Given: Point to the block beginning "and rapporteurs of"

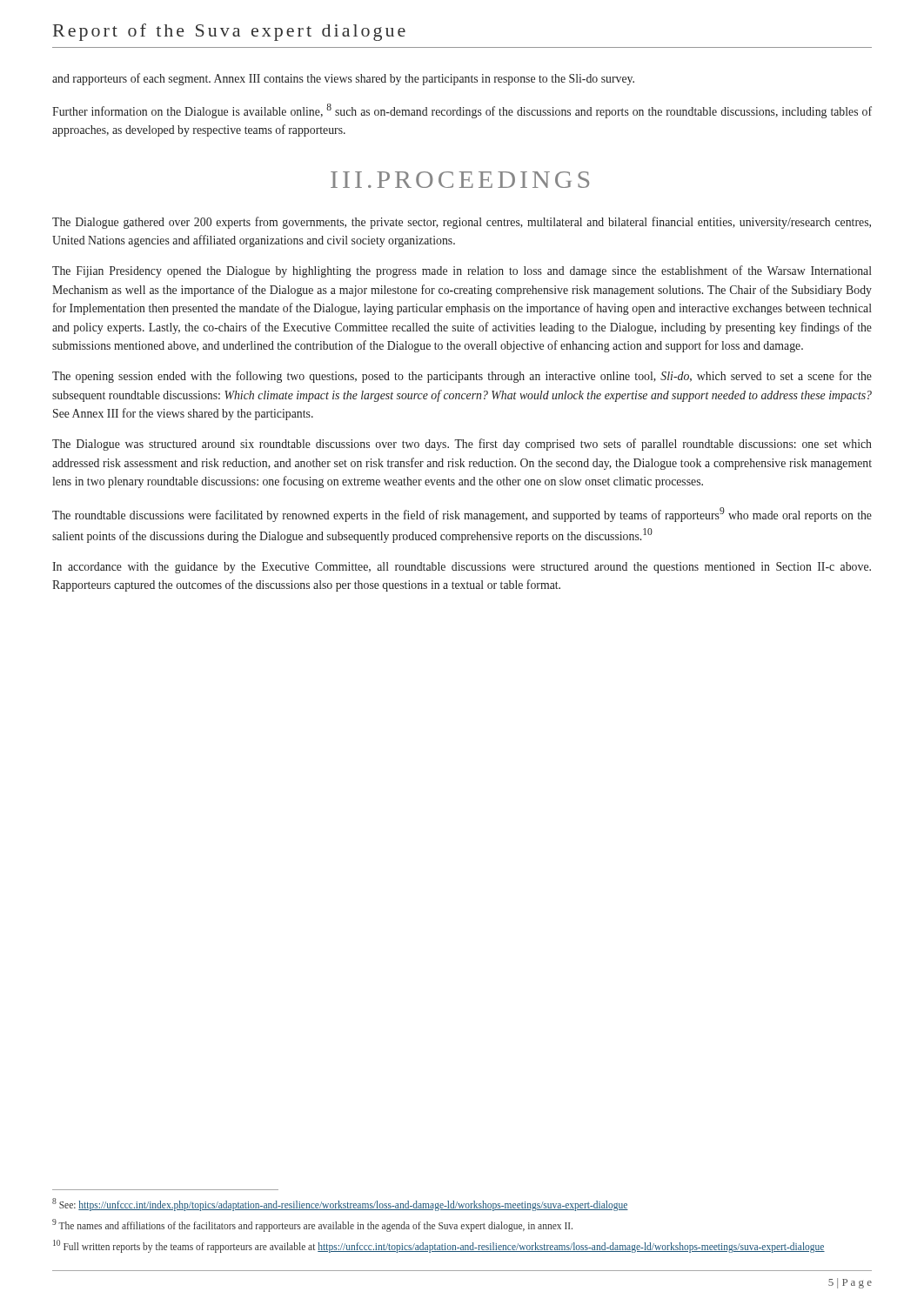Looking at the screenshot, I should (x=344, y=79).
